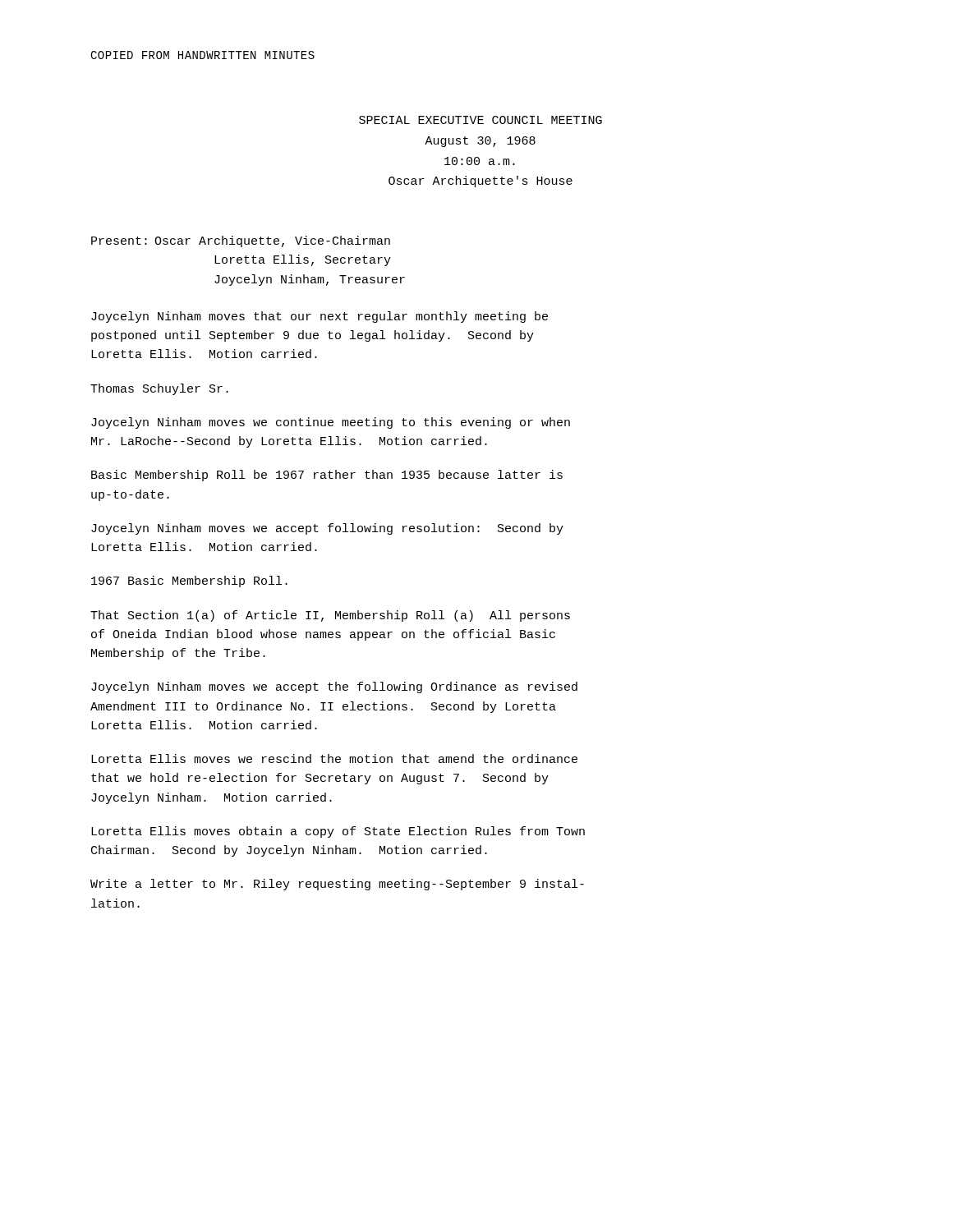Select the text block that says "Joycelyn Ninham moves we continue"
961x1232 pixels.
(x=331, y=433)
